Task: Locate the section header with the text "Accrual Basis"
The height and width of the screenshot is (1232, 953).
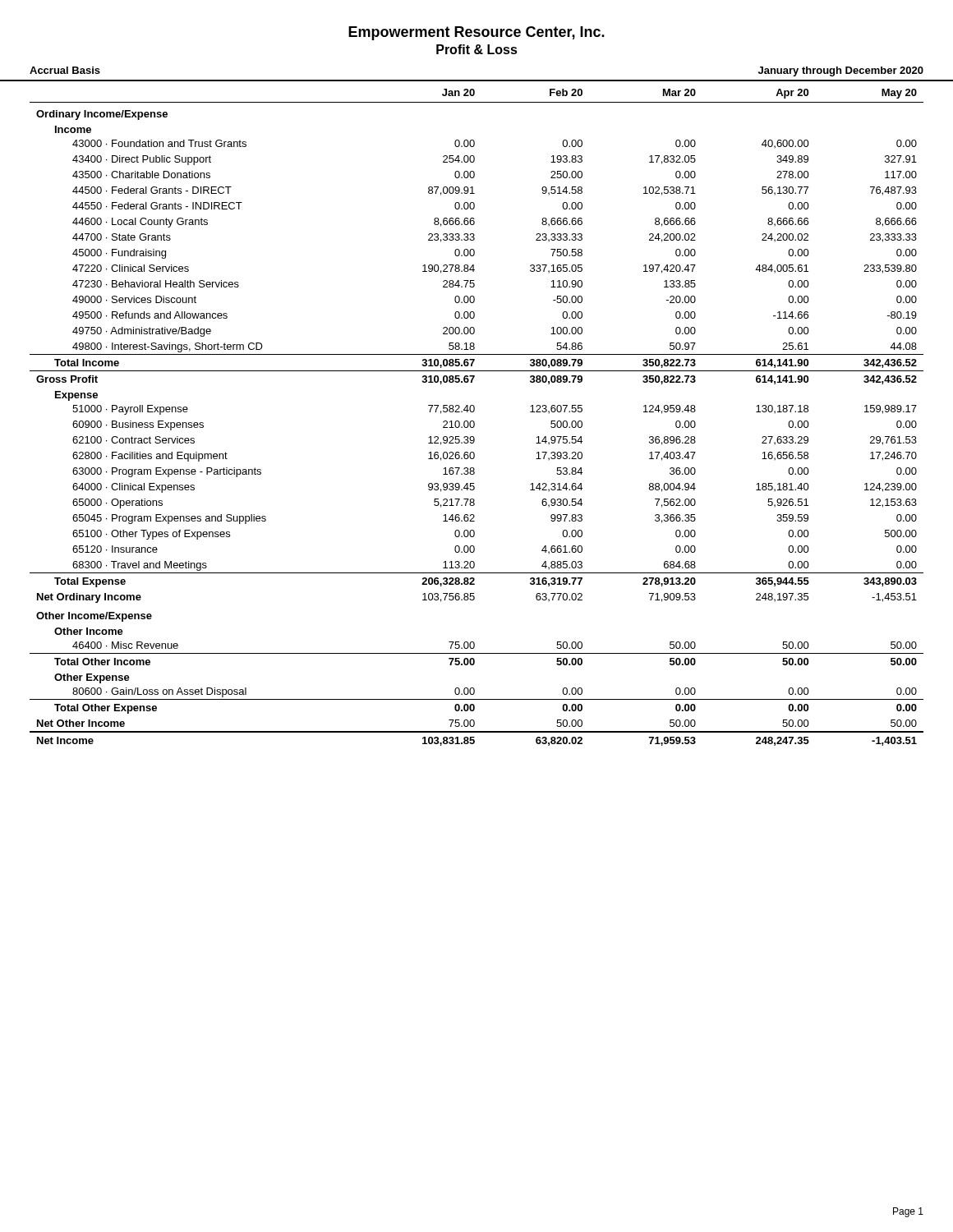Action: [x=65, y=70]
